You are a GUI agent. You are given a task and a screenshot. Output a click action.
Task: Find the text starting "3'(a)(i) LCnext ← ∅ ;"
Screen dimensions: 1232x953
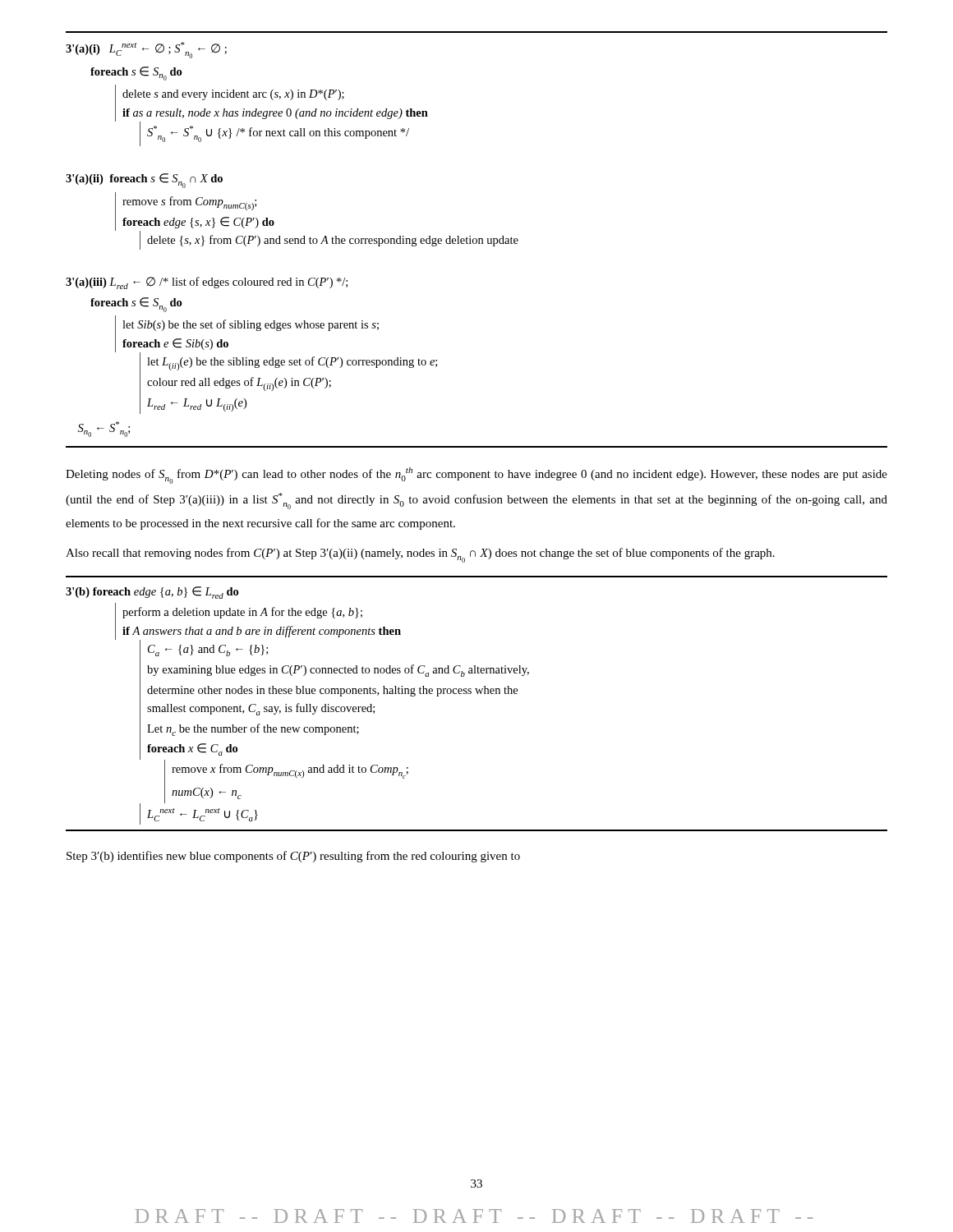476,240
